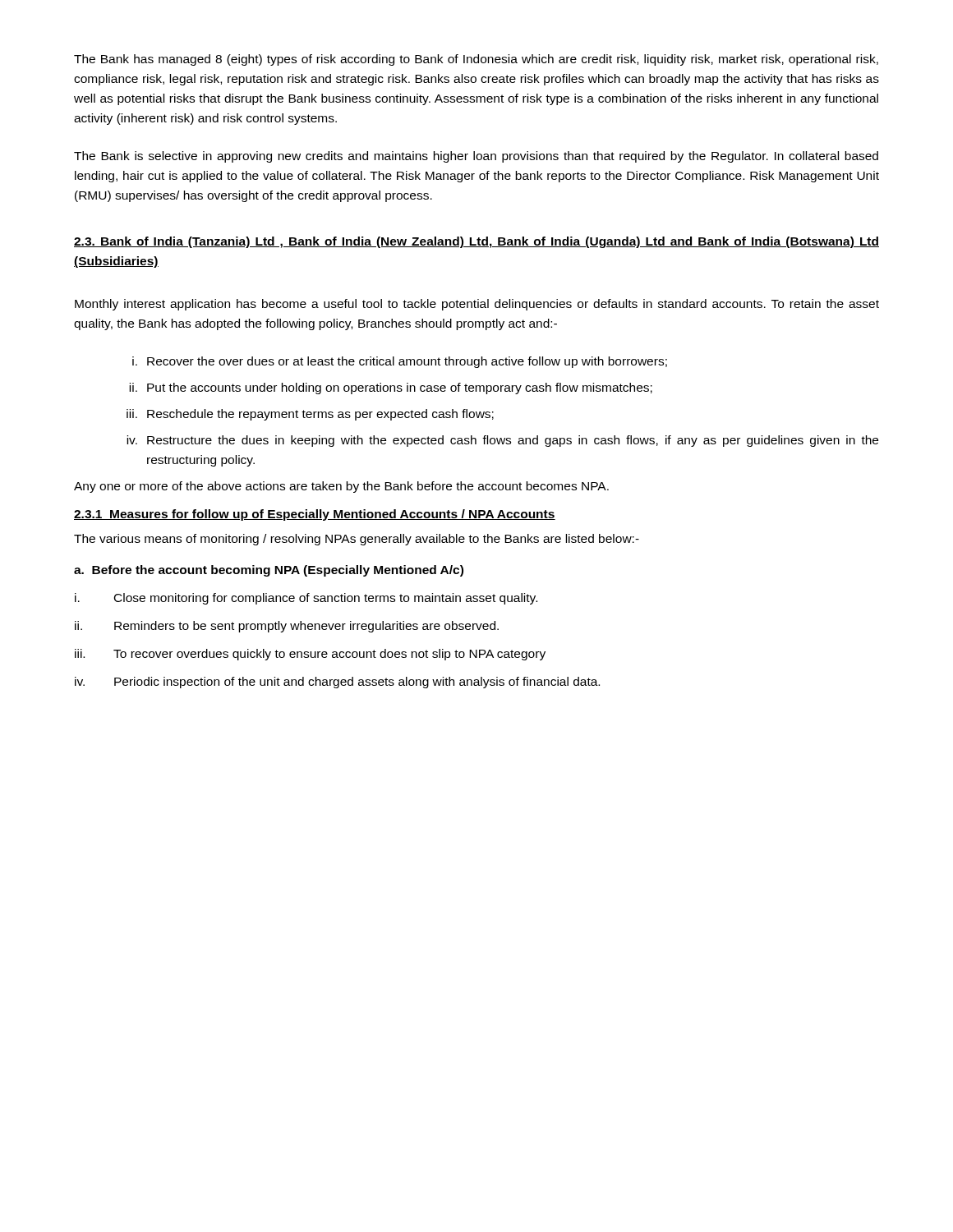Viewport: 953px width, 1232px height.
Task: Select the list item that reads "ii. Reminders to be sent"
Action: (x=476, y=626)
